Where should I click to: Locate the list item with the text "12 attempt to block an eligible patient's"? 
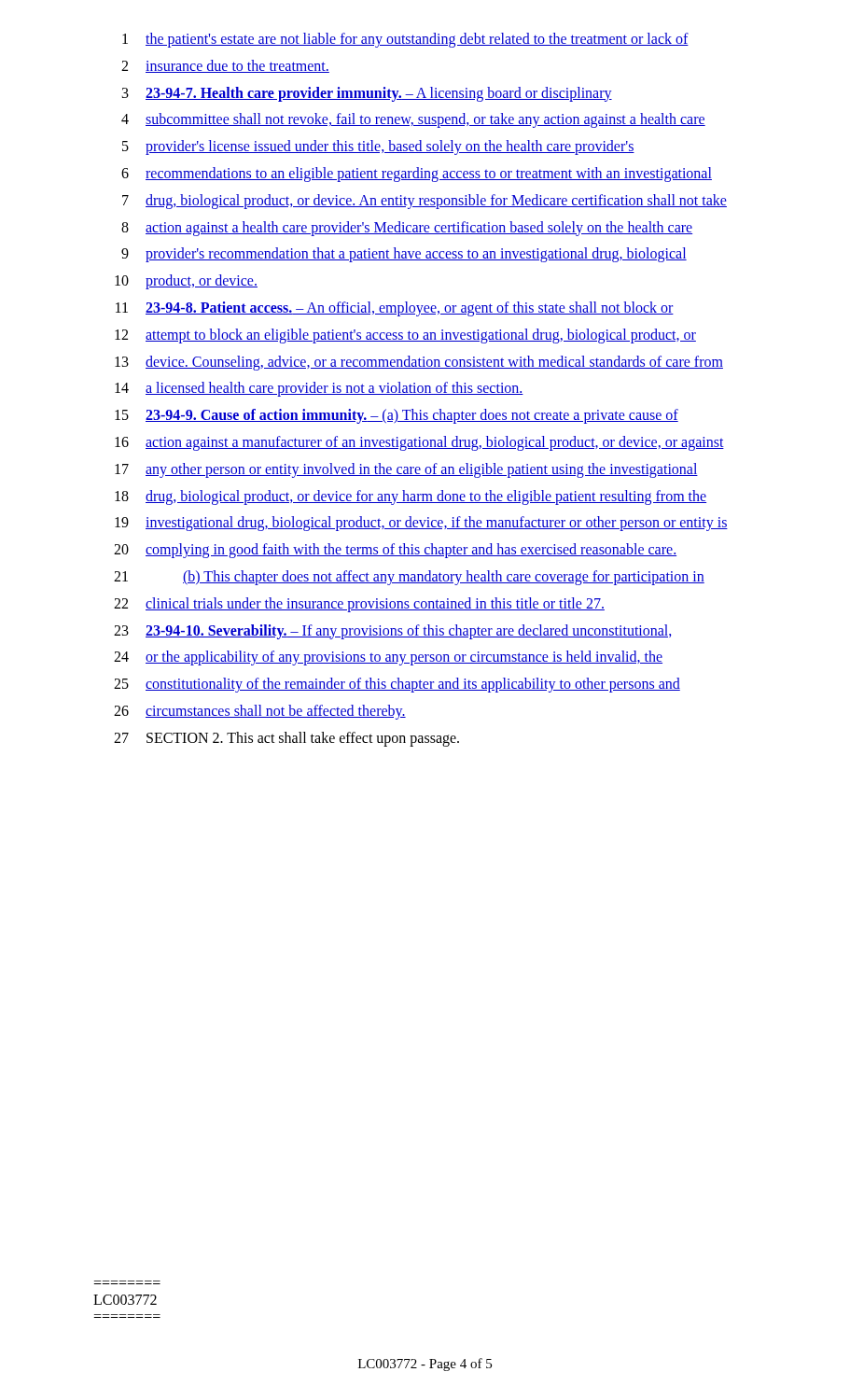[x=443, y=335]
